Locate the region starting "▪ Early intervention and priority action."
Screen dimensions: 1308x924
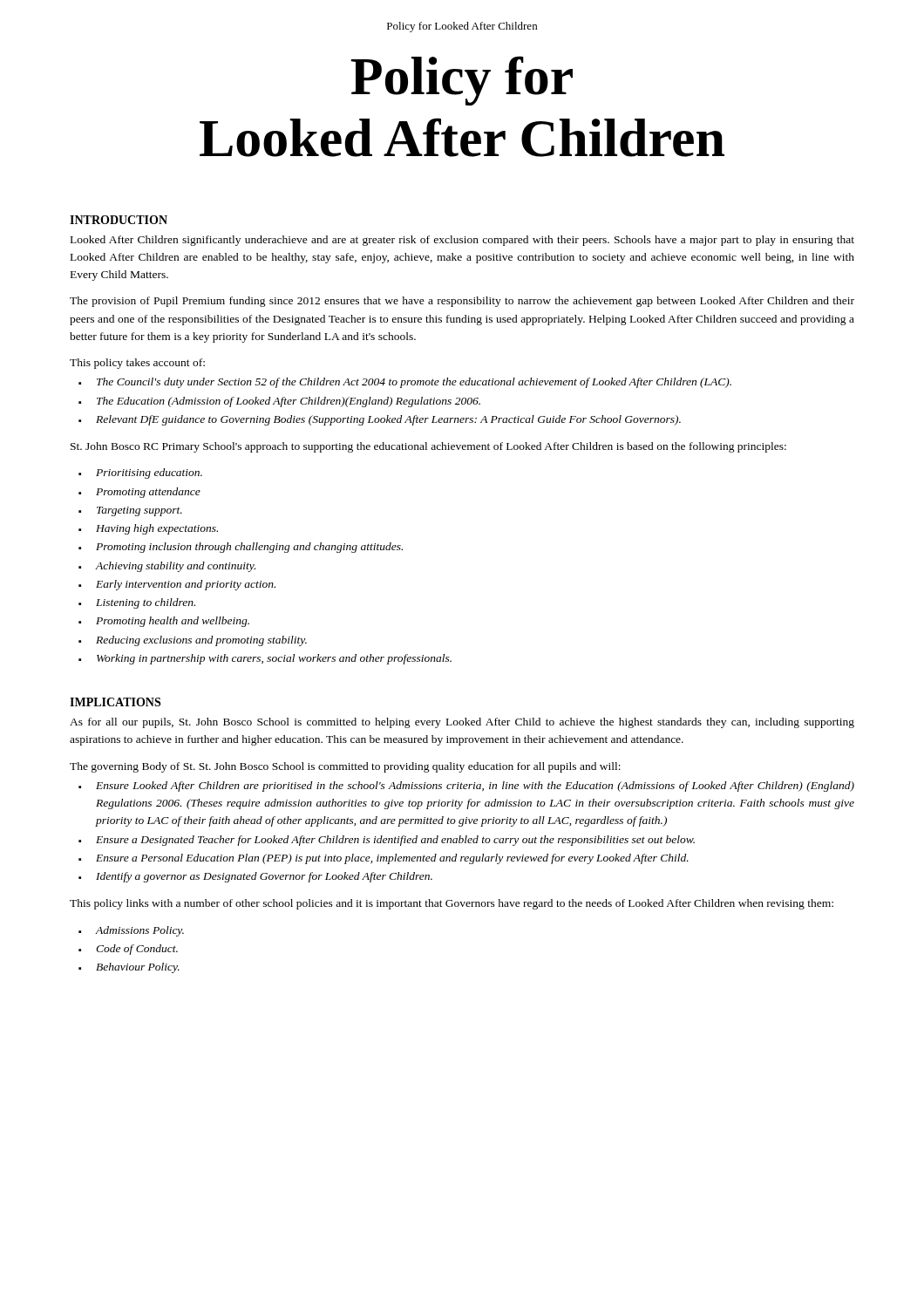[177, 585]
